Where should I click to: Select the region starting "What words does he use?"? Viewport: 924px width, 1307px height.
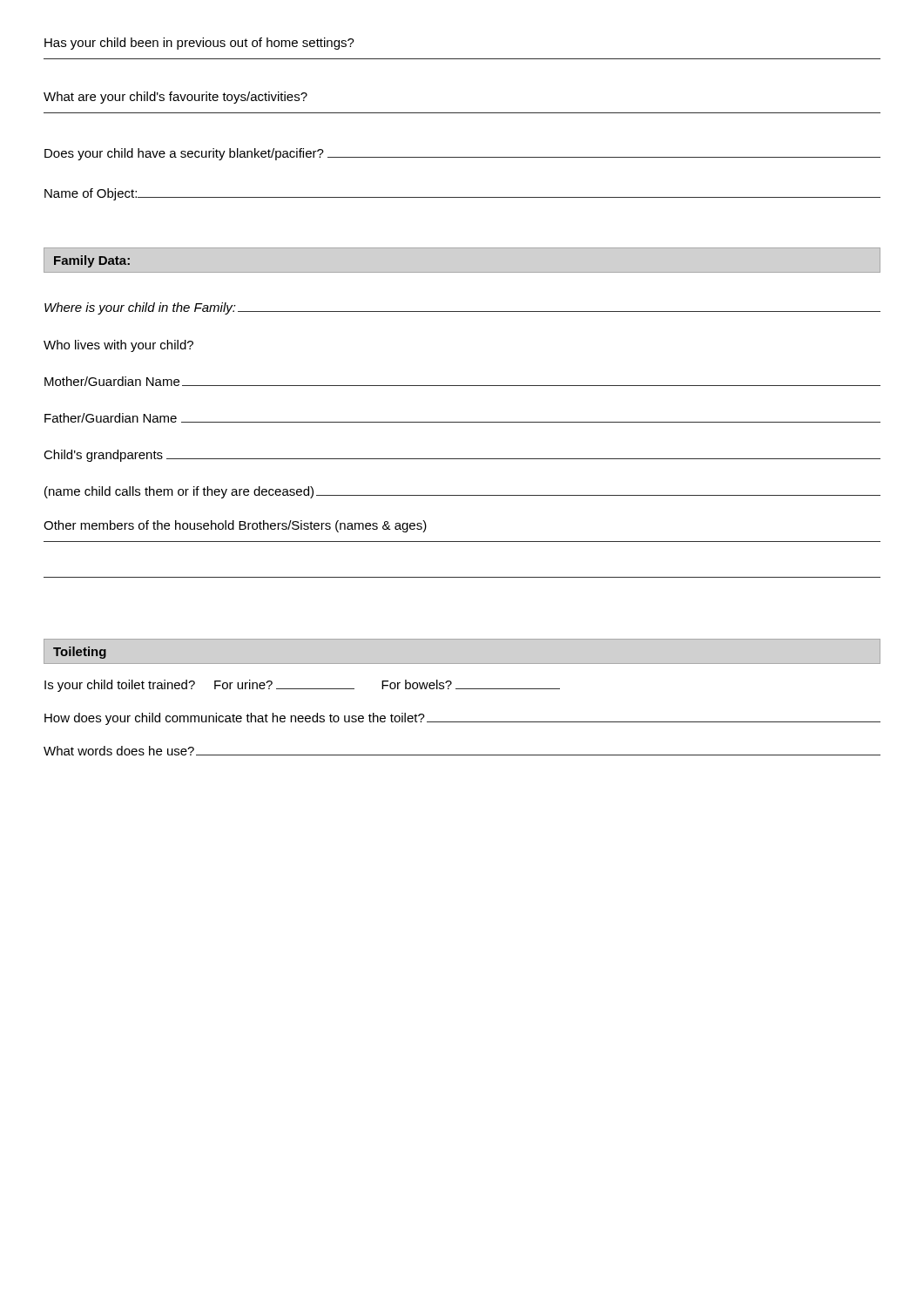click(462, 749)
